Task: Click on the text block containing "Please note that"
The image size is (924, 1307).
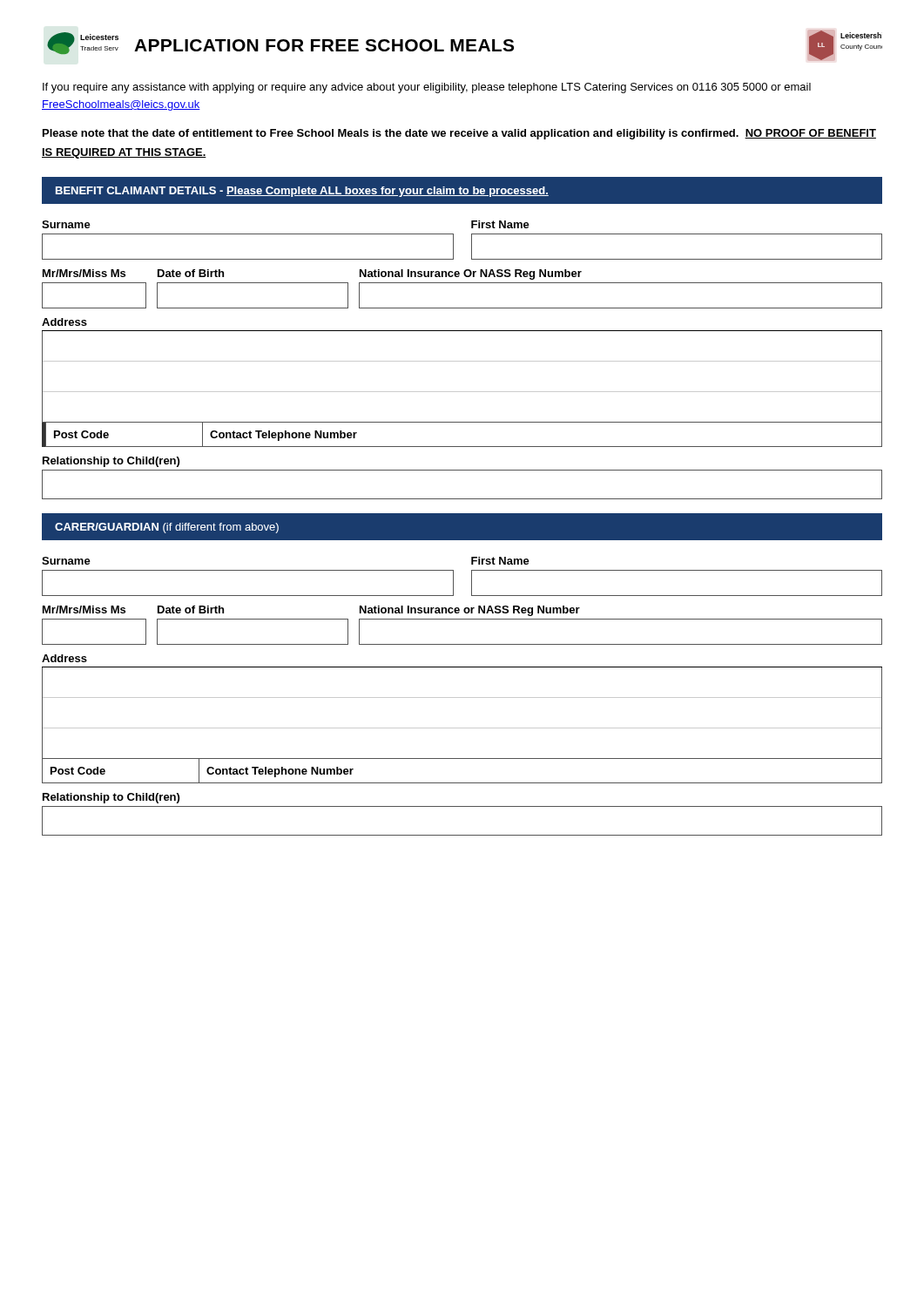Action: click(x=459, y=142)
